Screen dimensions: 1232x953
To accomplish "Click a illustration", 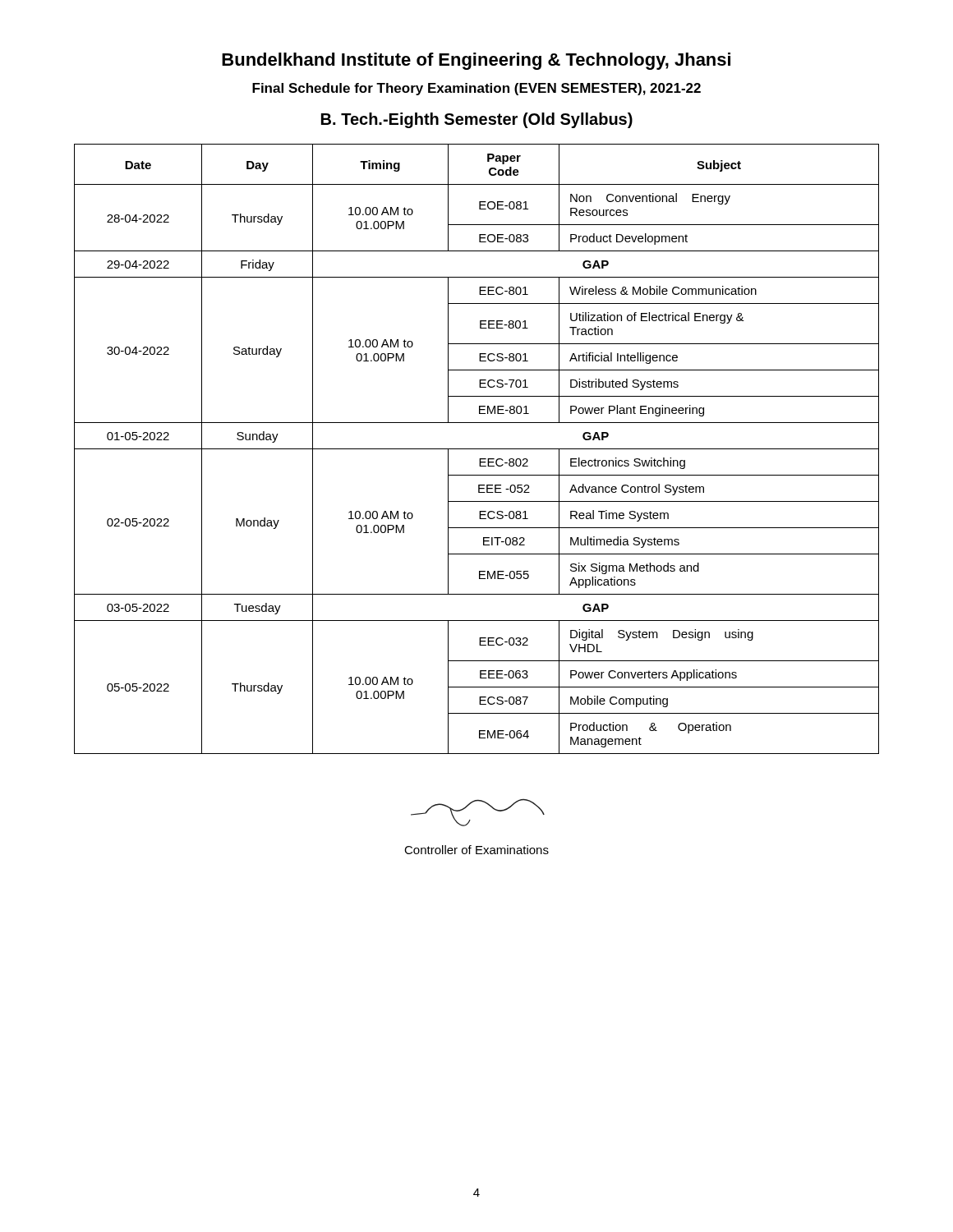I will pos(476,814).
